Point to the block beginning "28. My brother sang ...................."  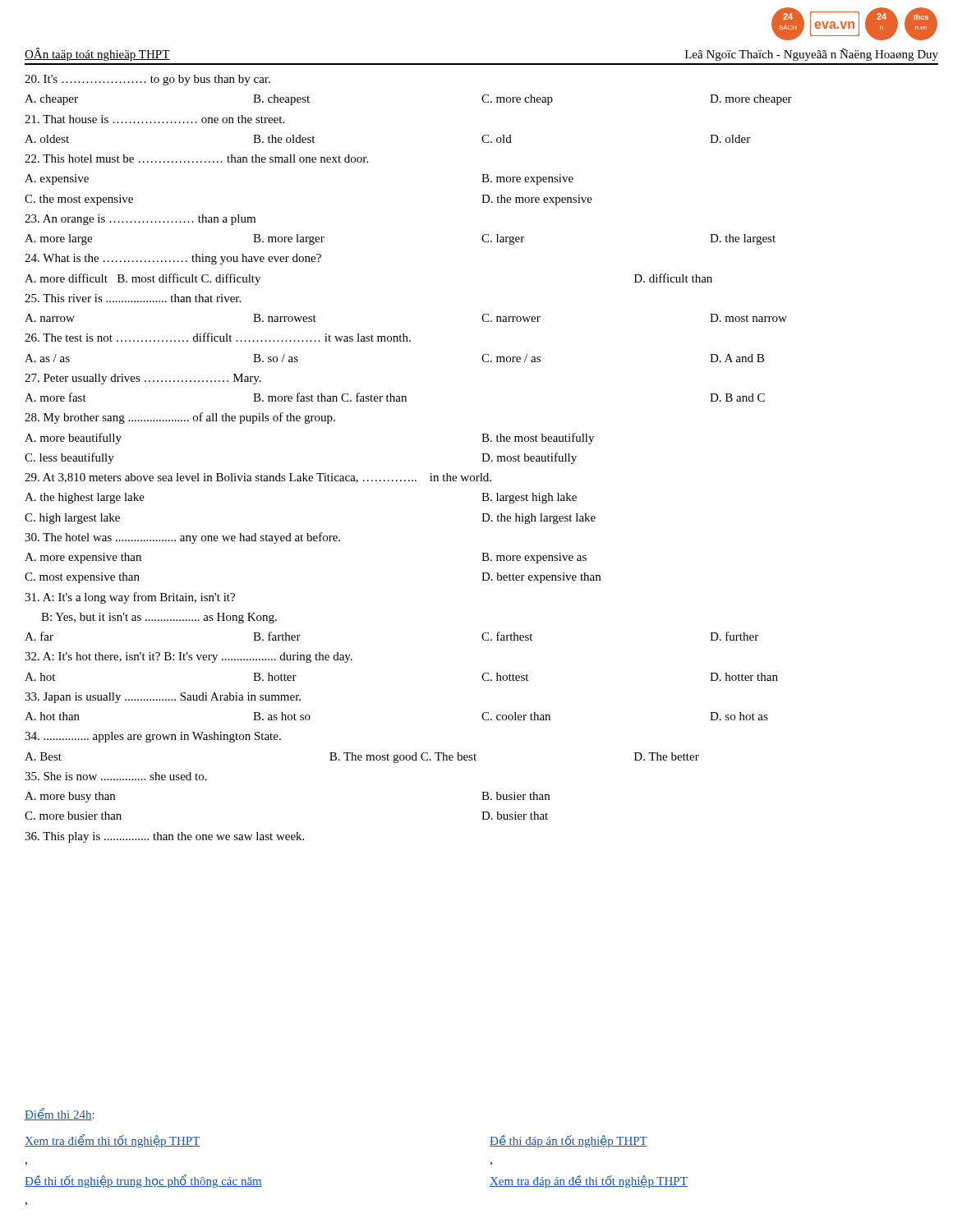coord(180,417)
